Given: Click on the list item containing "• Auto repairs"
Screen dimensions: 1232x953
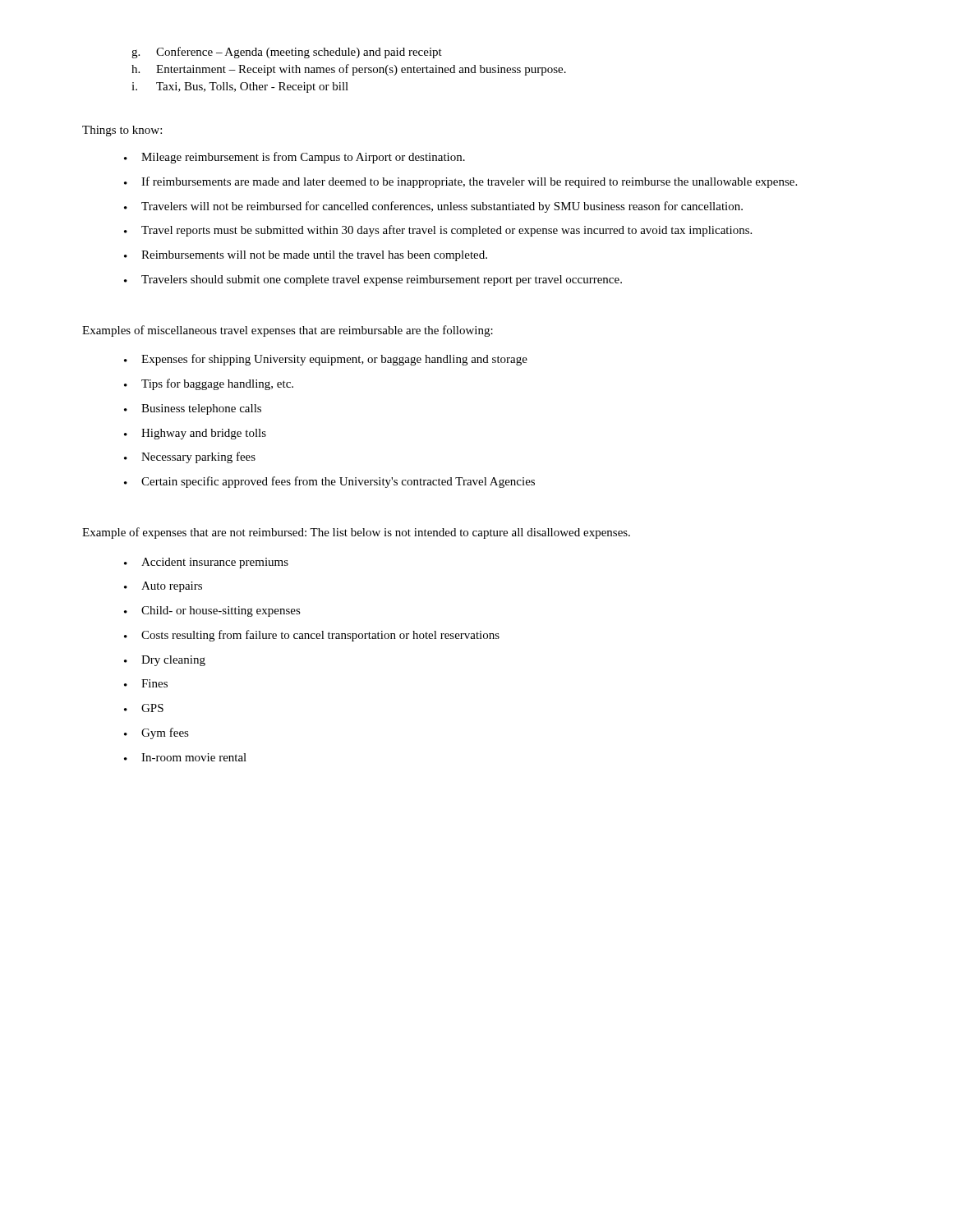Looking at the screenshot, I should (x=163, y=587).
